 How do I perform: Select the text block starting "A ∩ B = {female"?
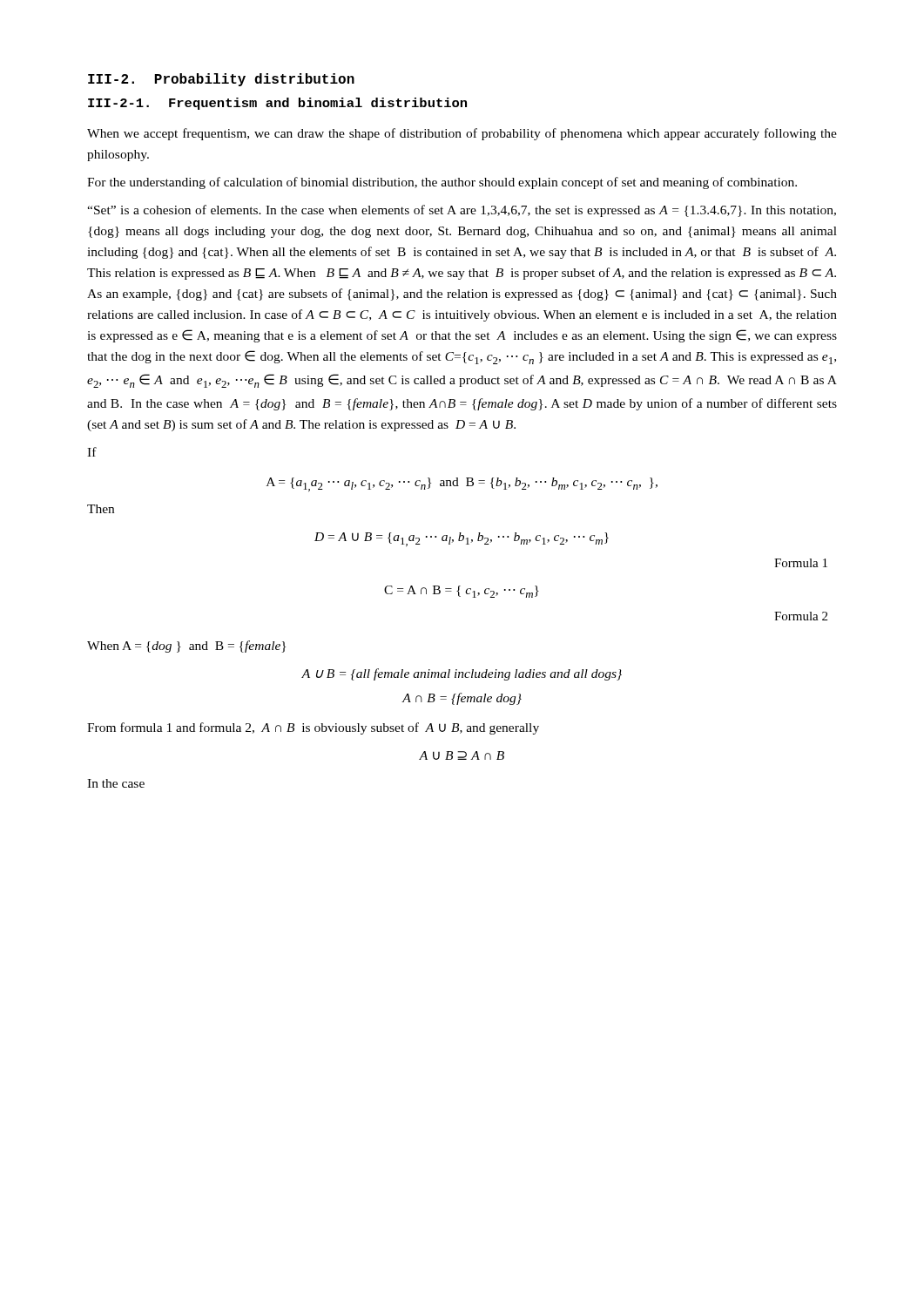[x=462, y=698]
